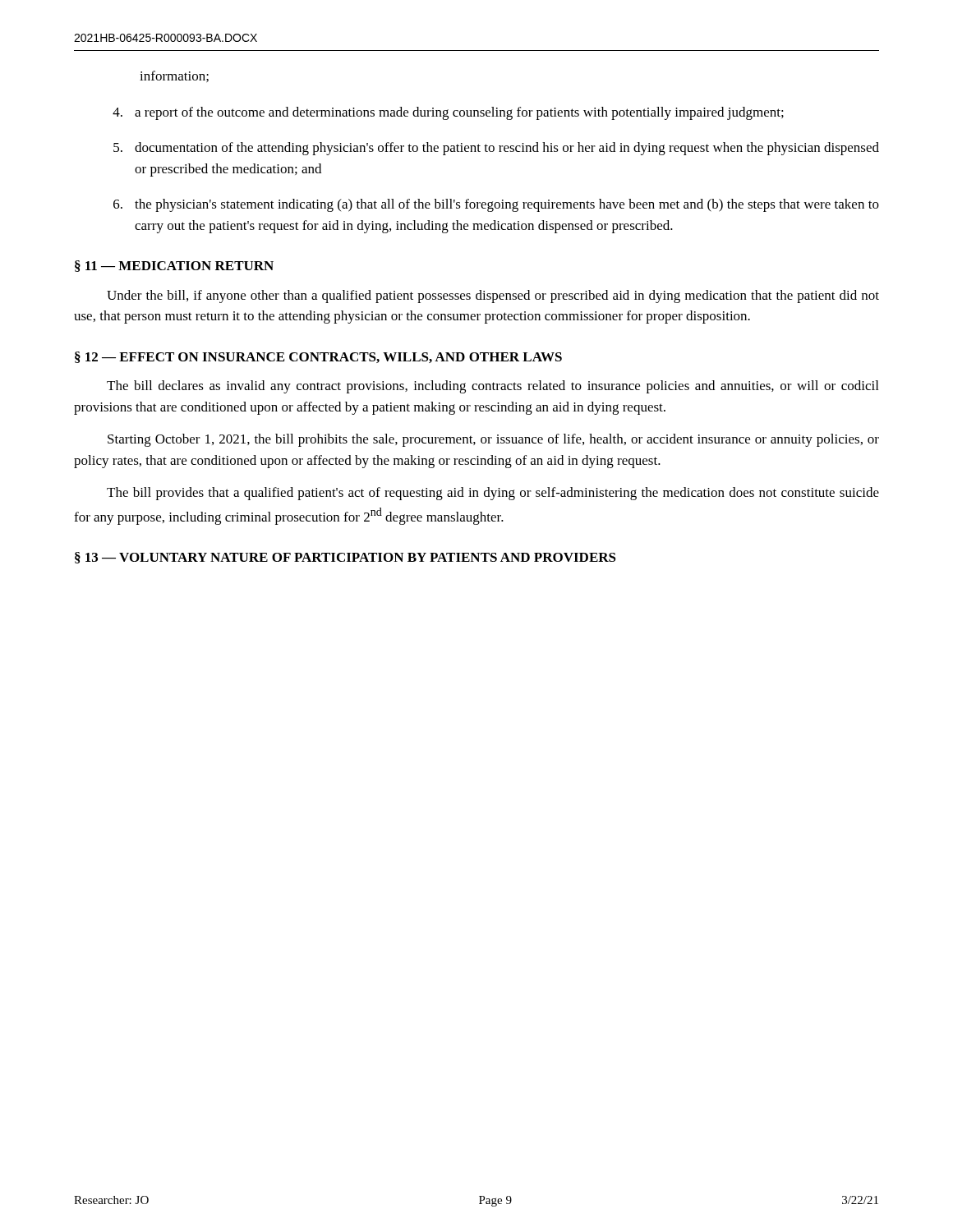
Task: Locate the text starting "6. the physician's statement indicating (a)"
Action: (x=476, y=215)
